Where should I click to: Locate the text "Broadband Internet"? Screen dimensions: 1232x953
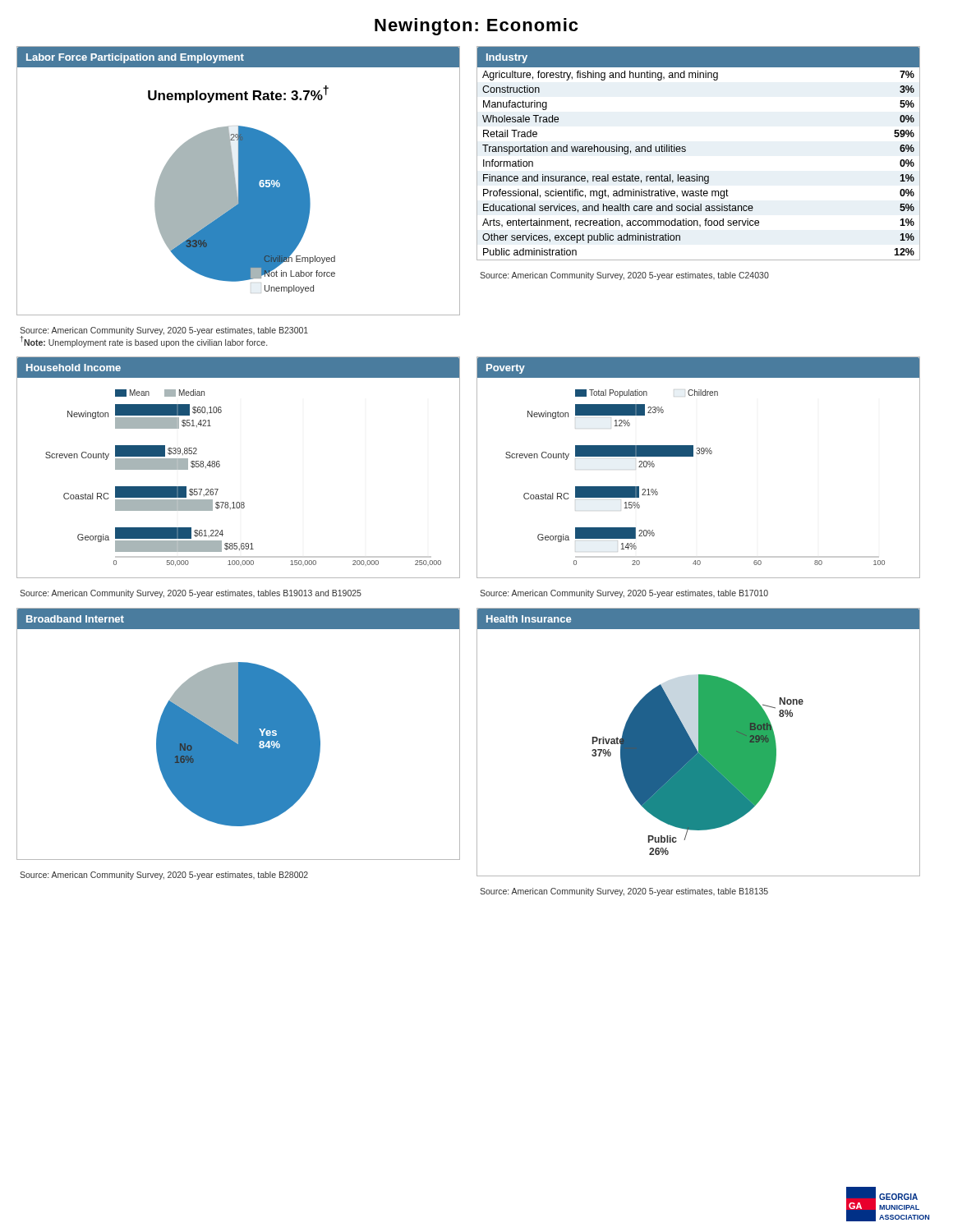(75, 619)
